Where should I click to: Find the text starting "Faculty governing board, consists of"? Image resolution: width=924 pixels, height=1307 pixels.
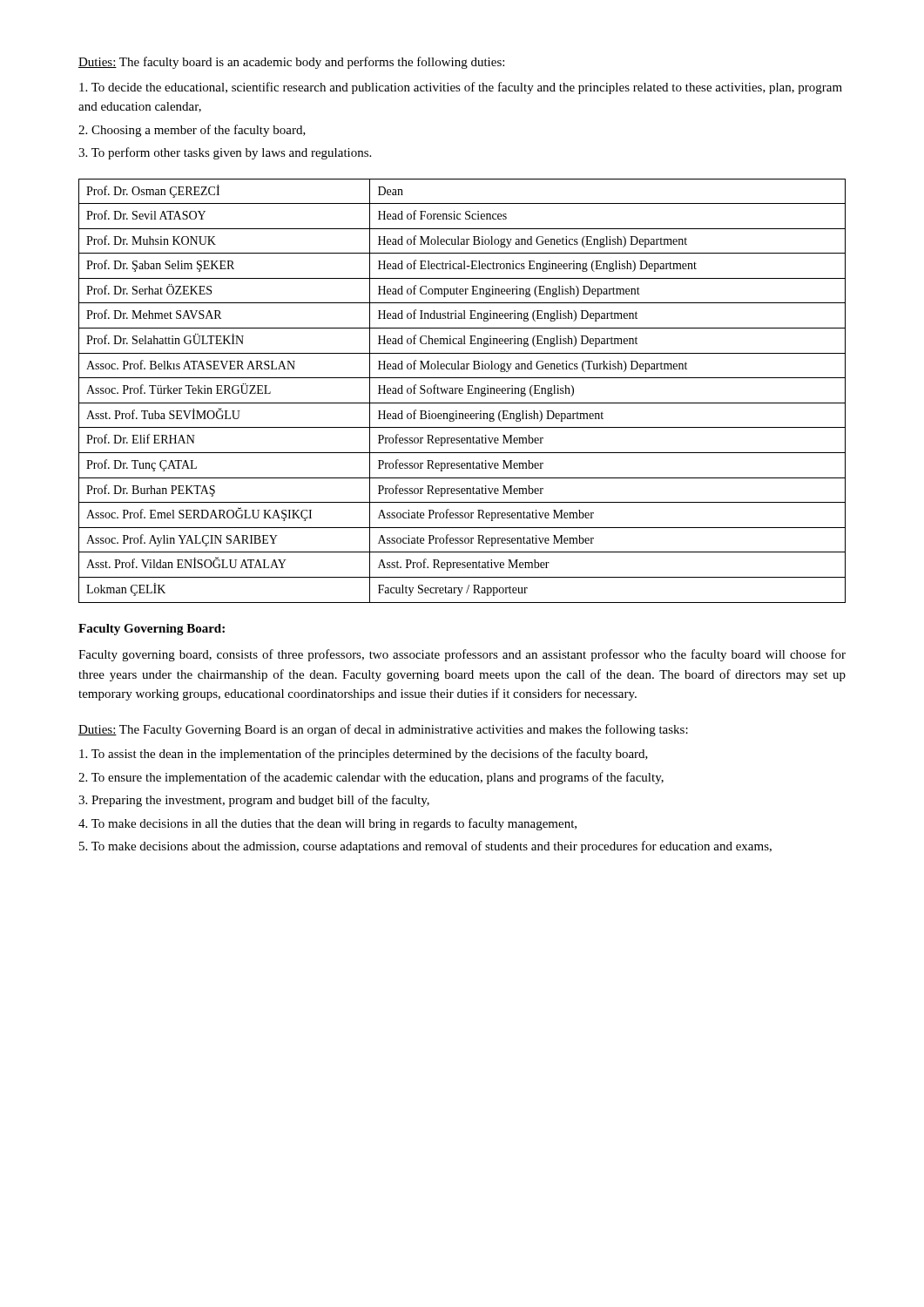pos(462,674)
